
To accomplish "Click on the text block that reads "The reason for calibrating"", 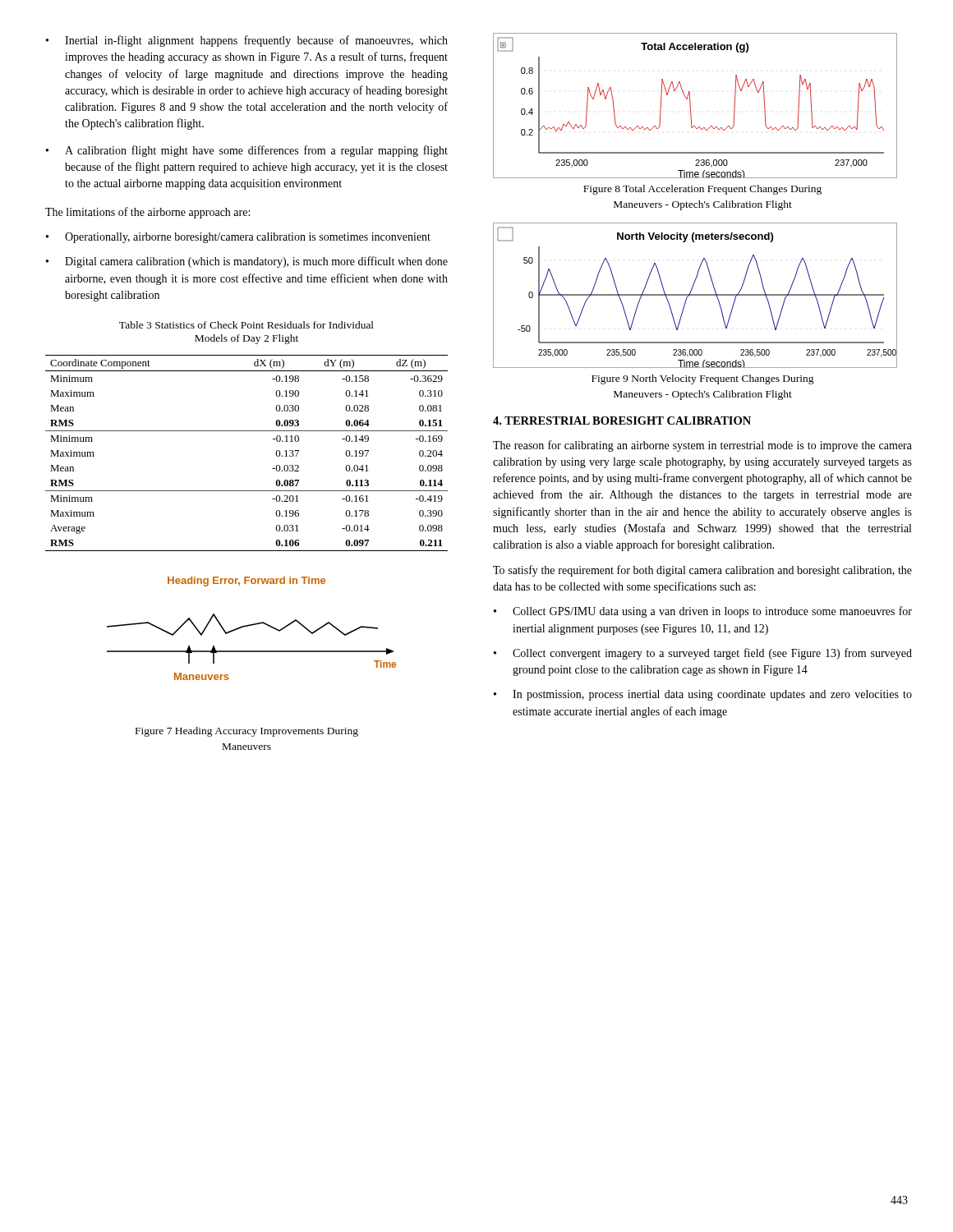I will pyautogui.click(x=702, y=496).
